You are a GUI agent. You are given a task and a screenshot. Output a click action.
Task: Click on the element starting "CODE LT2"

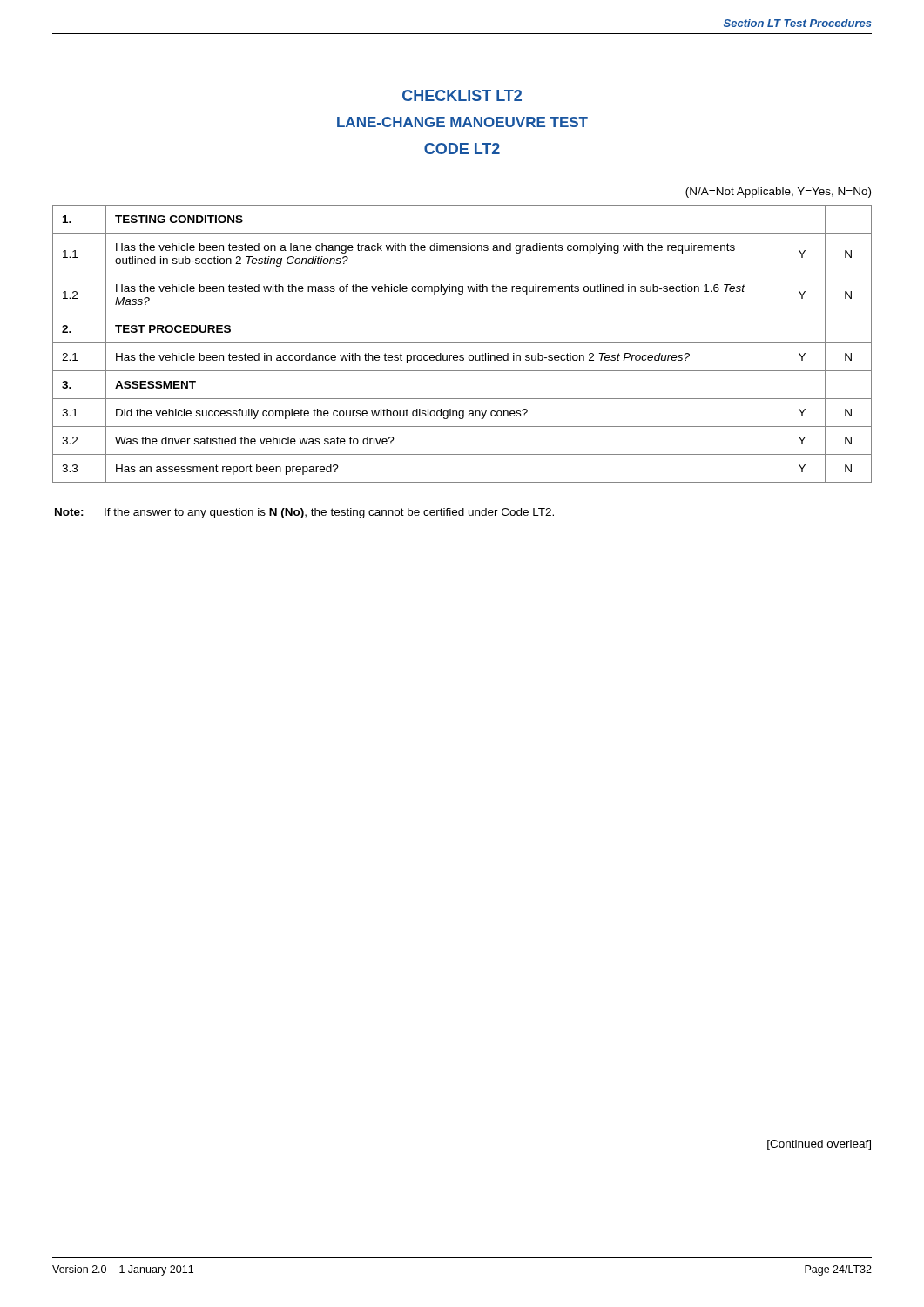pos(462,149)
